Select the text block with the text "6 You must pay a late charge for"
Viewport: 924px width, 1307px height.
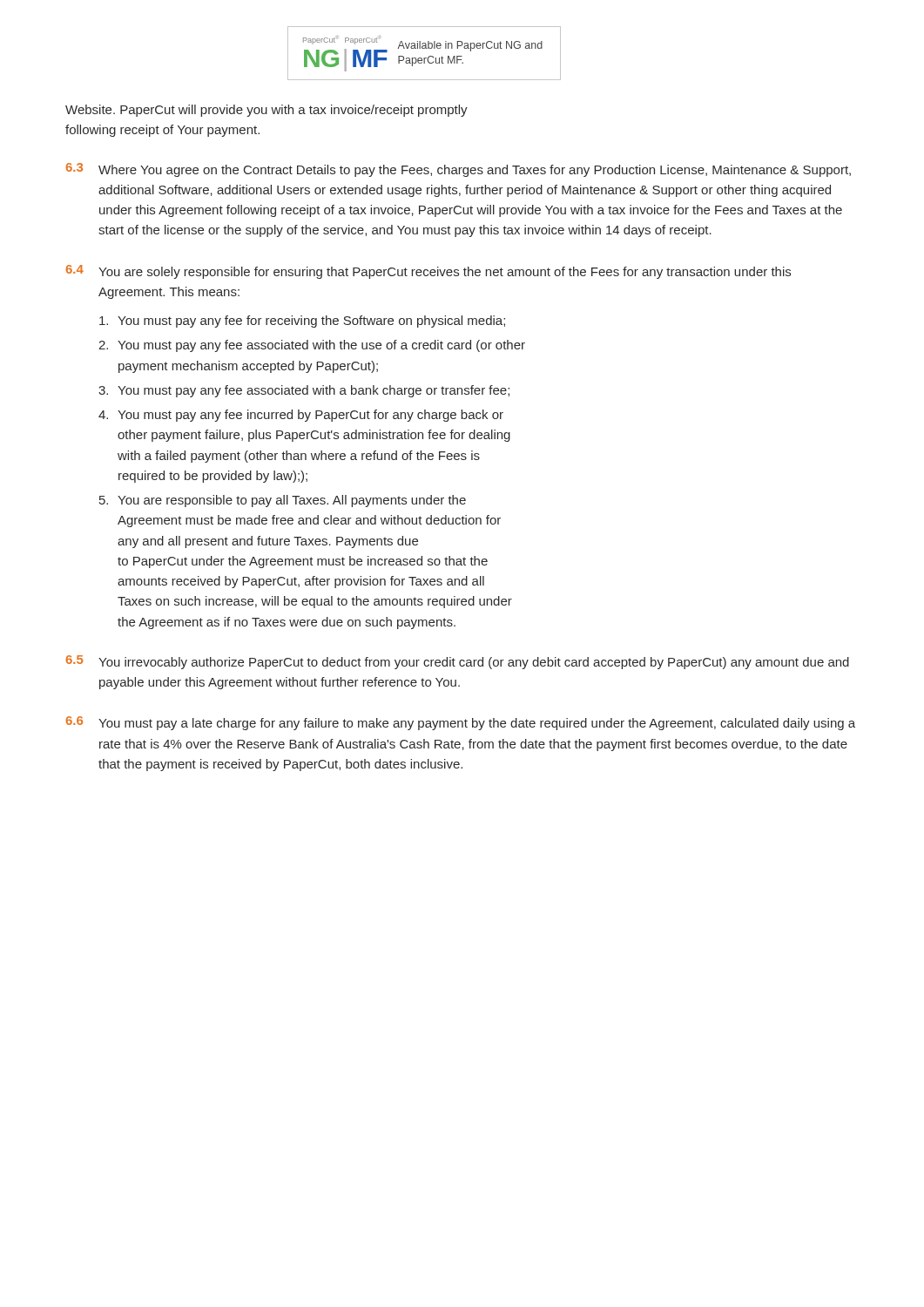462,743
